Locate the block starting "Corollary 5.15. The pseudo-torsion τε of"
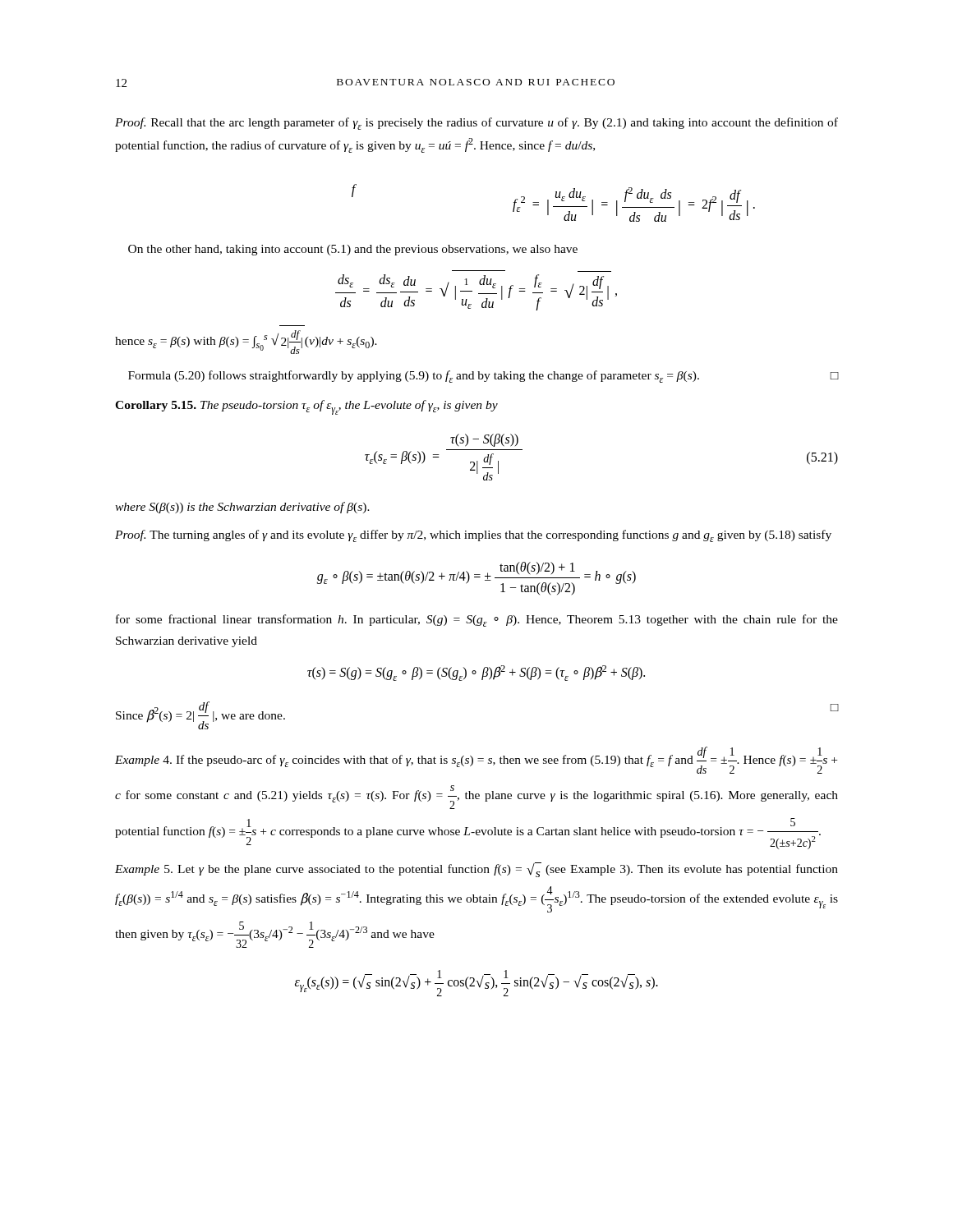 tap(306, 407)
